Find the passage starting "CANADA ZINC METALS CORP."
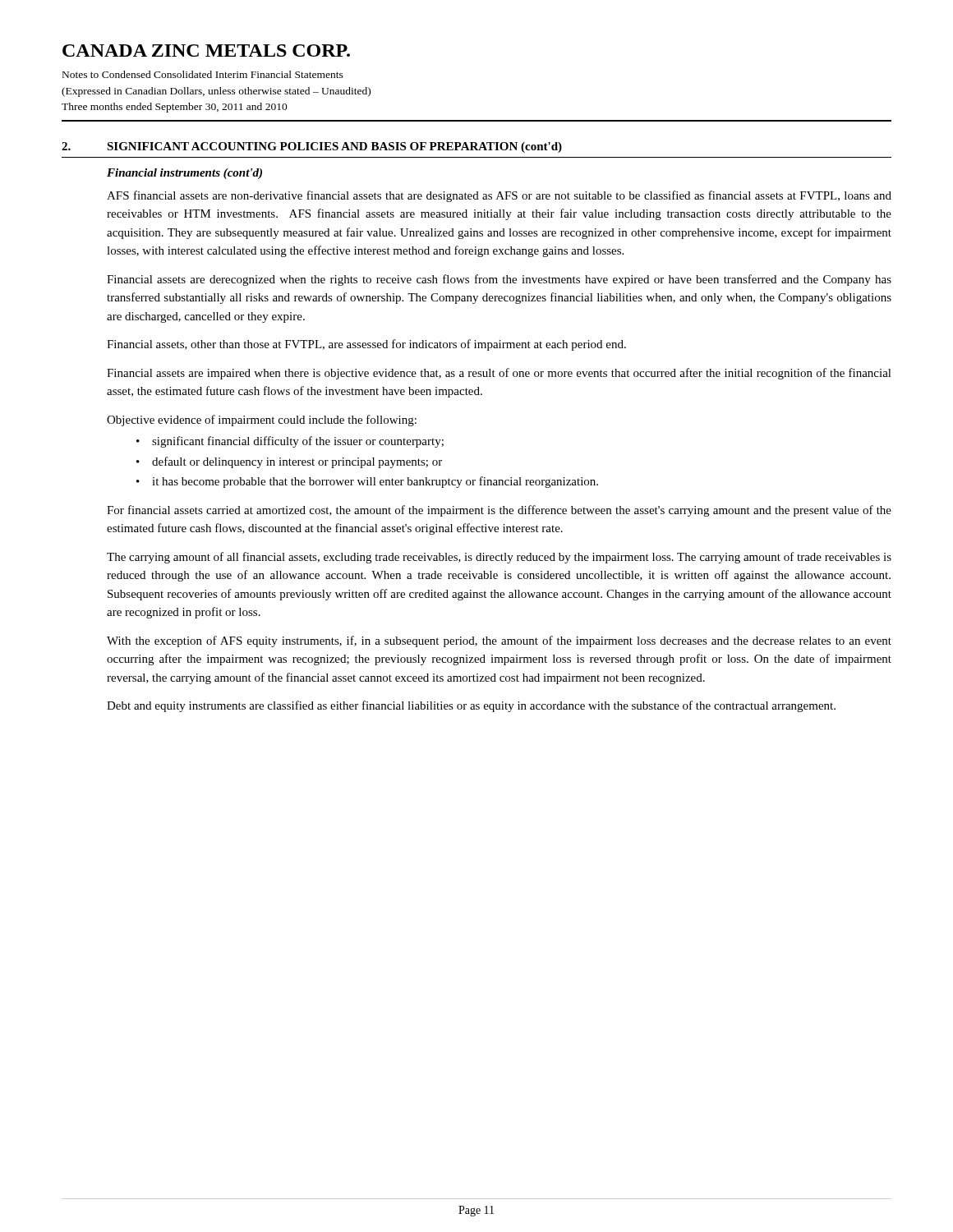This screenshot has height=1232, width=953. (206, 50)
